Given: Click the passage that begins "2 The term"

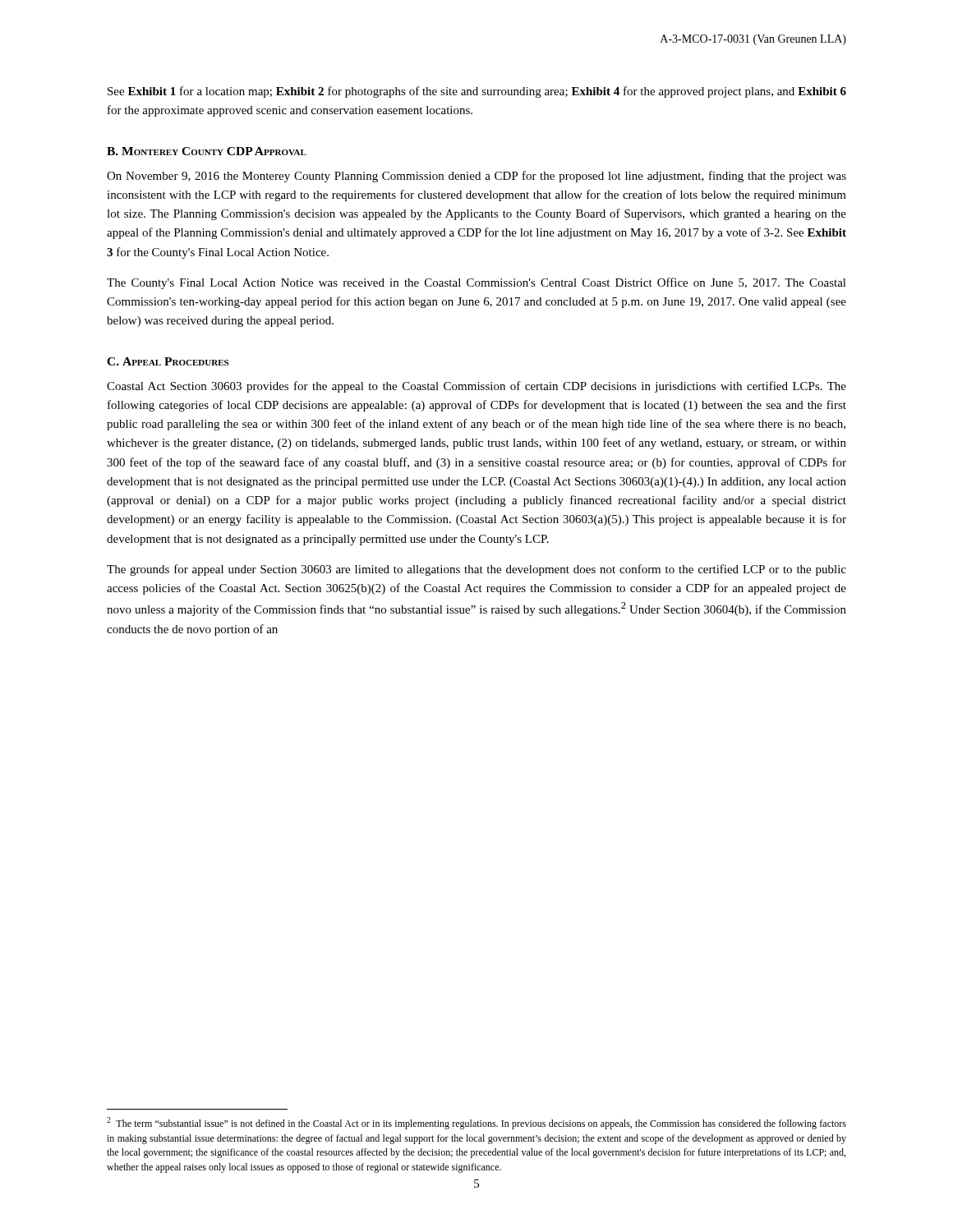Looking at the screenshot, I should point(476,1144).
